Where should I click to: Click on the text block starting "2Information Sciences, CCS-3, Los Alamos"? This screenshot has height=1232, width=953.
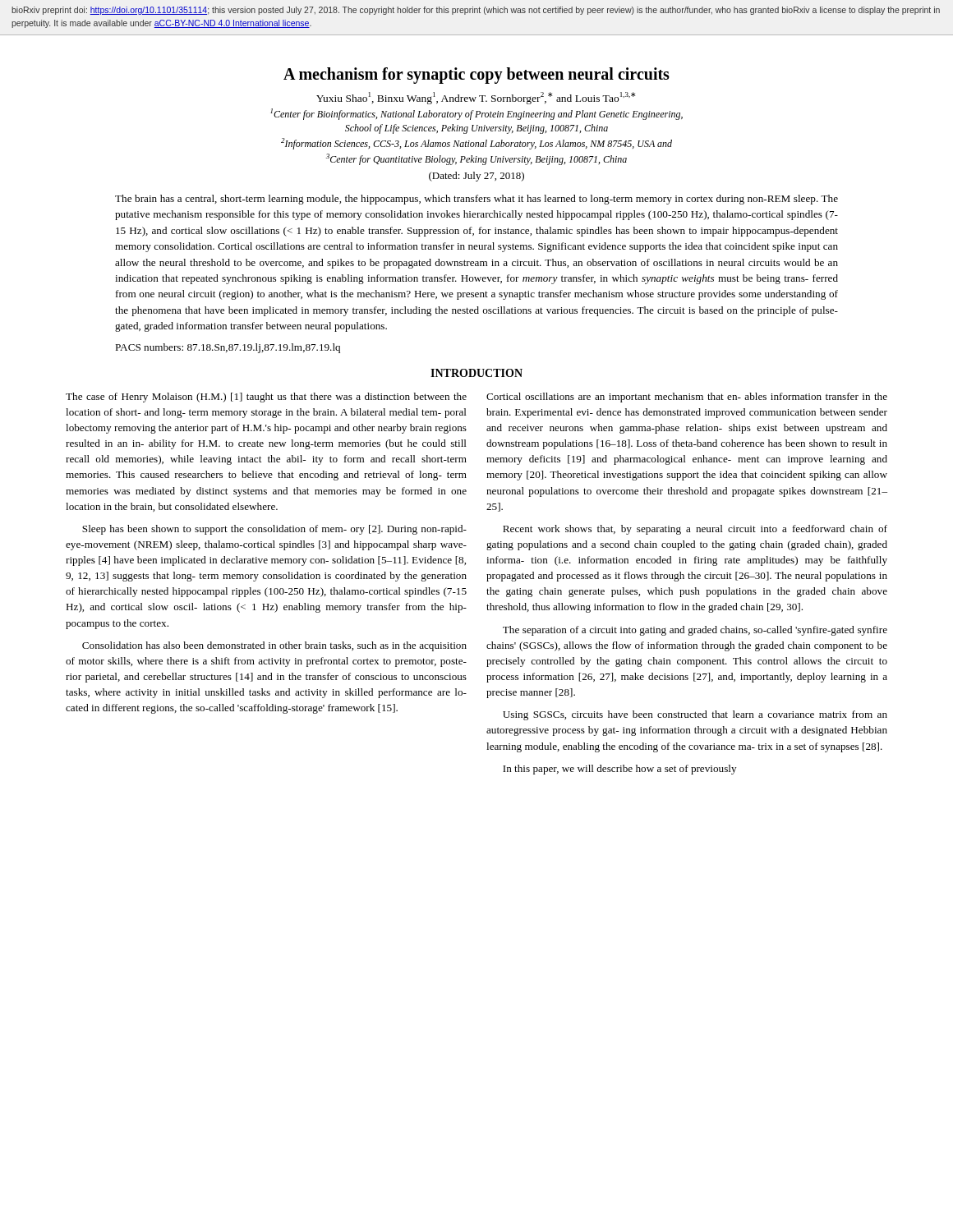tap(476, 143)
